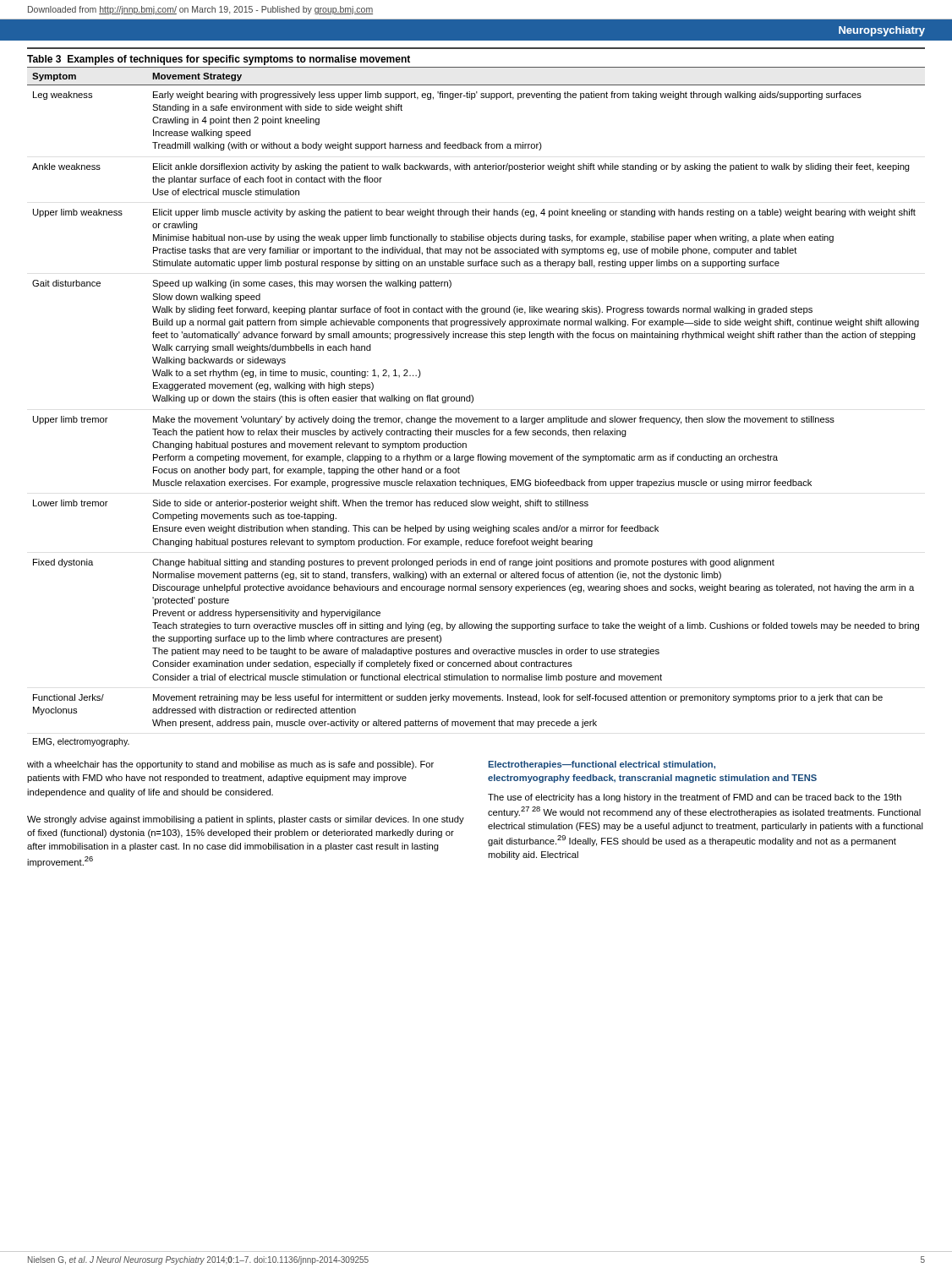Image resolution: width=952 pixels, height=1268 pixels.
Task: Find the table that mentions "Early weight bearing with"
Action: click(476, 408)
